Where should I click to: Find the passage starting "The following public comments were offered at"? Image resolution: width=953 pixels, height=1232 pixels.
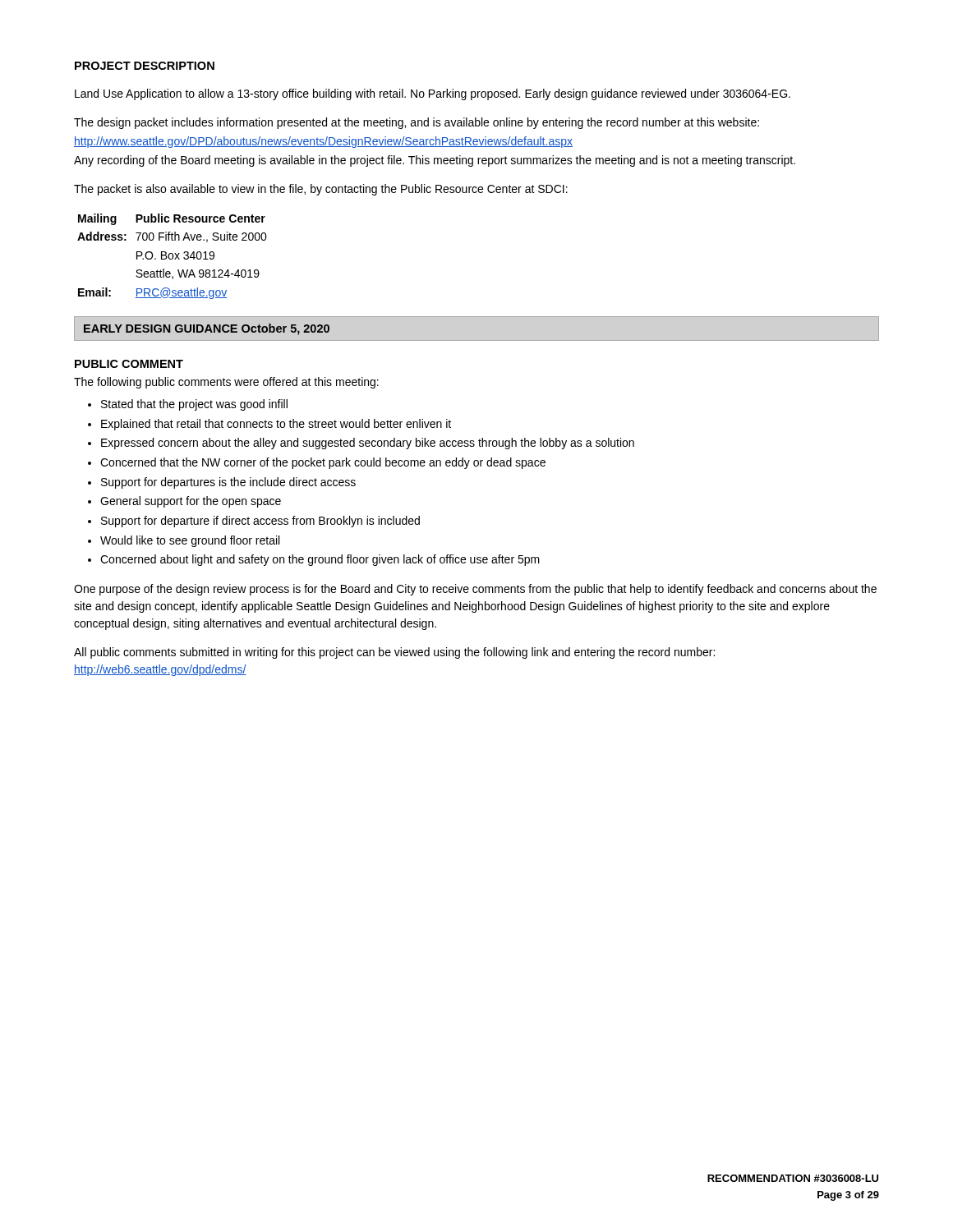click(x=227, y=382)
